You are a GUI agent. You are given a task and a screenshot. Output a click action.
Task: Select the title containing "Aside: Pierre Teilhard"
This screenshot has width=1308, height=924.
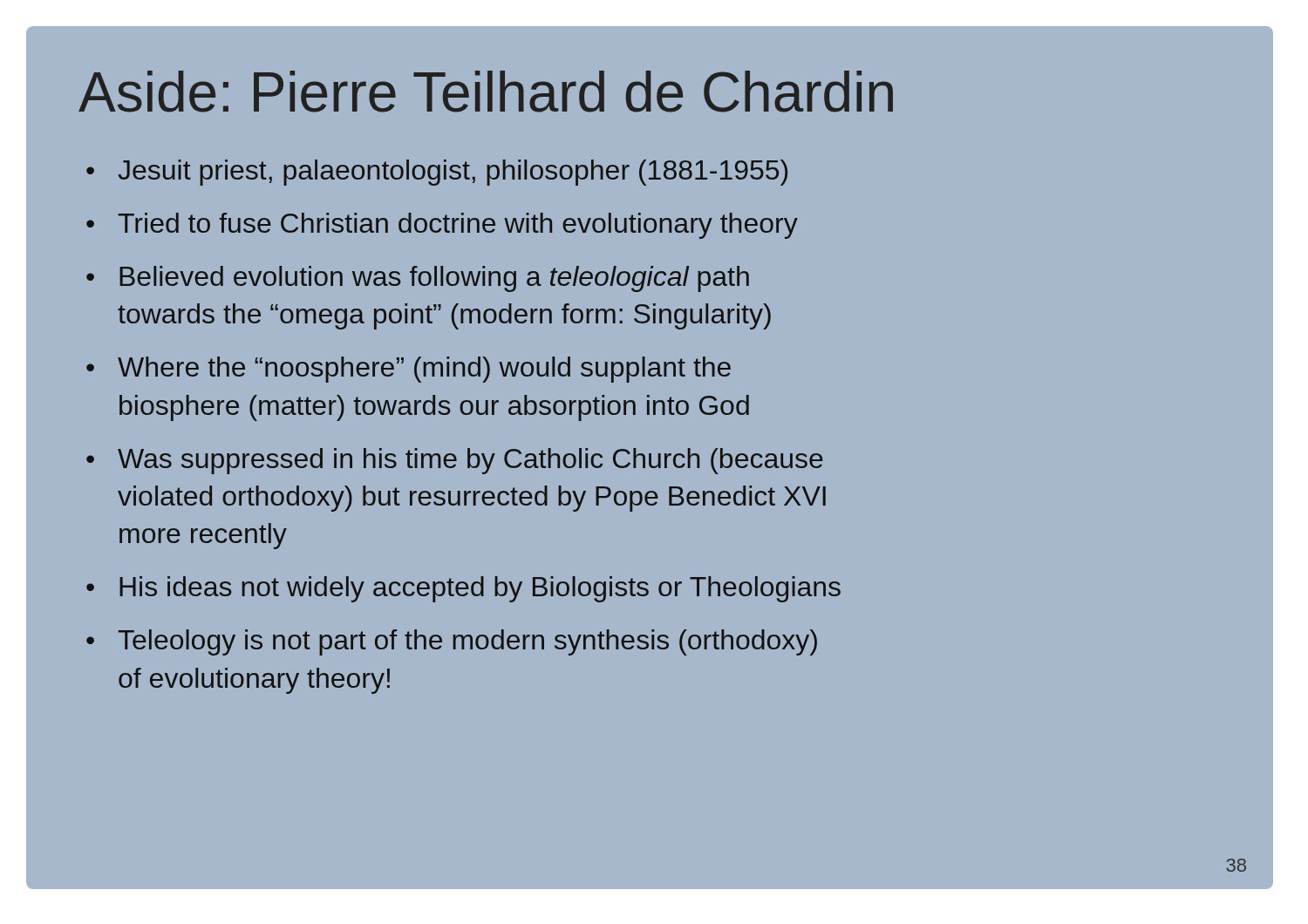[487, 92]
